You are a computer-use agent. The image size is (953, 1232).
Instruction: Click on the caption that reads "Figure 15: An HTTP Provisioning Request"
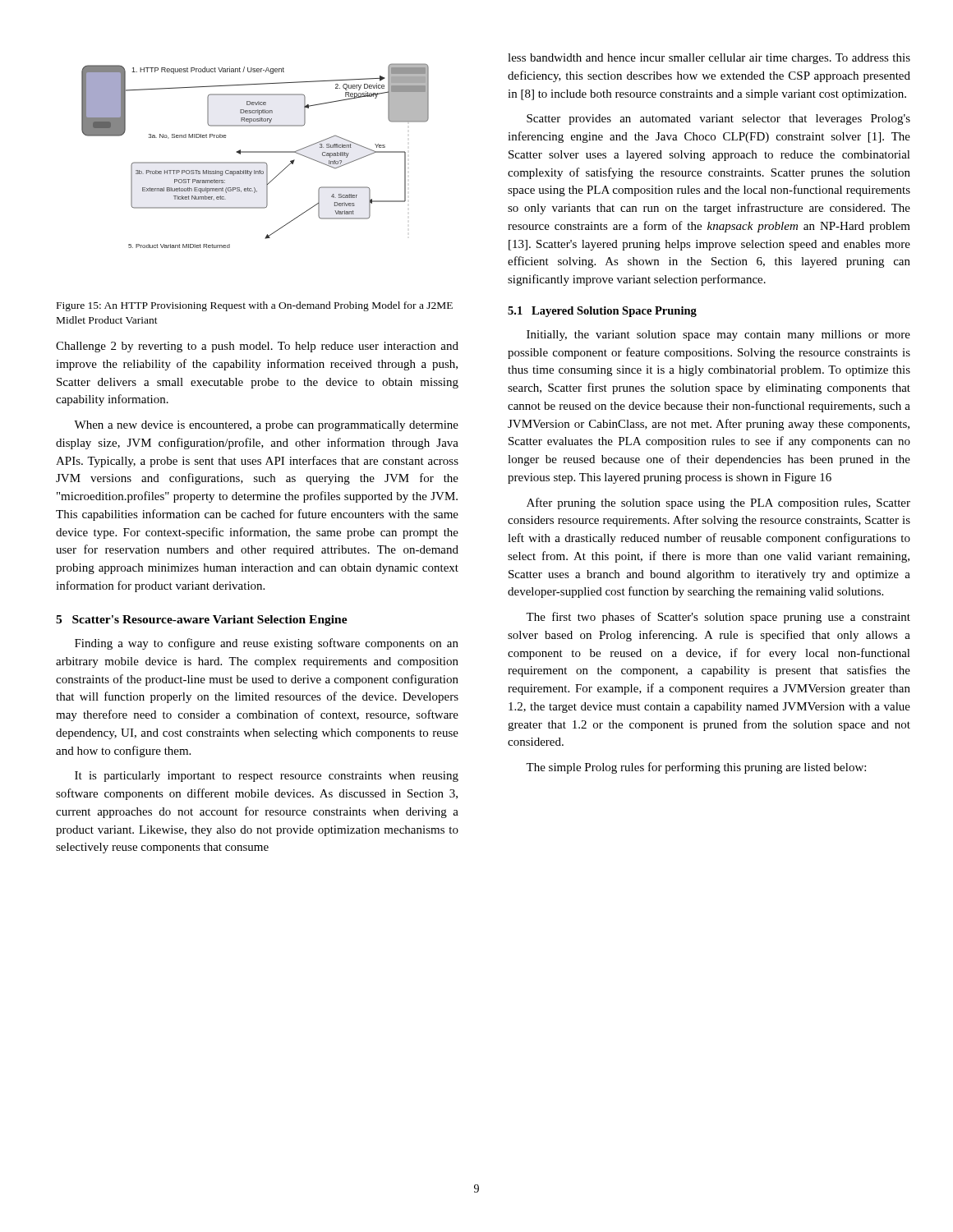click(254, 312)
